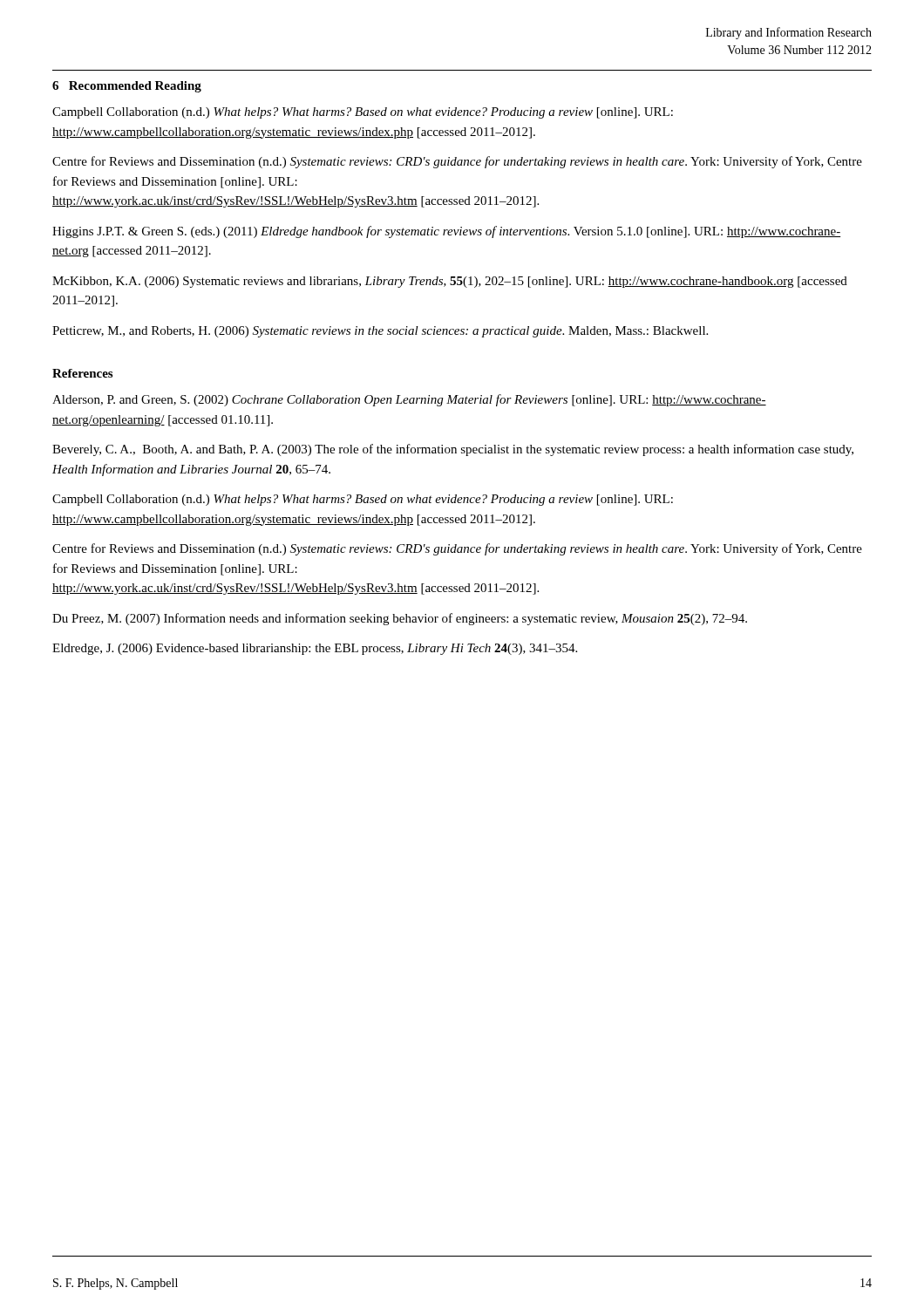Click on the region starting "Petticrew, M., and Roberts, H. (2006) Systematic"
Viewport: 924px width, 1308px height.
tap(381, 330)
